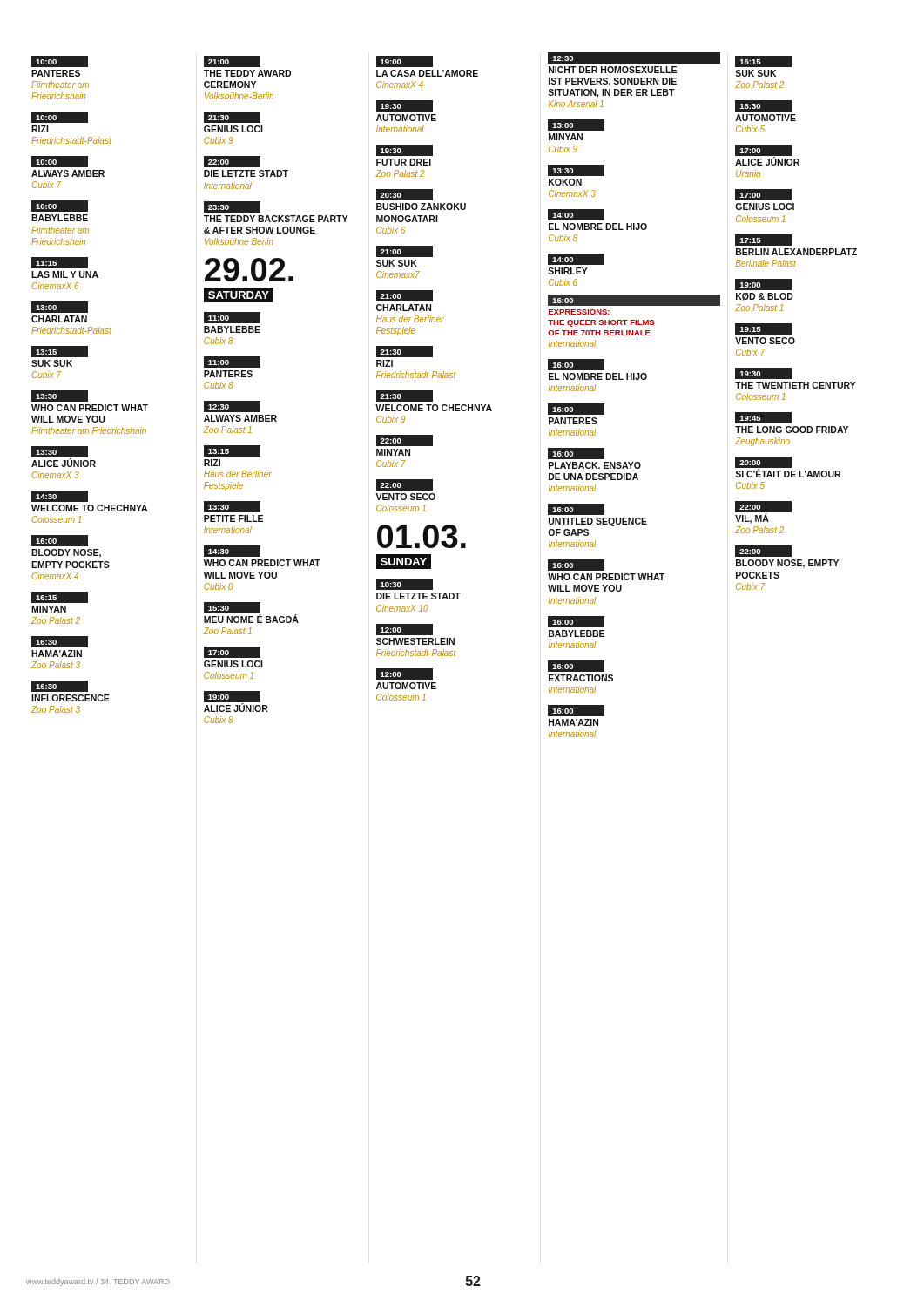The image size is (924, 1307).
Task: Select the list item that says "12:30 ALWAYS AMBER Zoo Palast 1"
Action: [282, 418]
